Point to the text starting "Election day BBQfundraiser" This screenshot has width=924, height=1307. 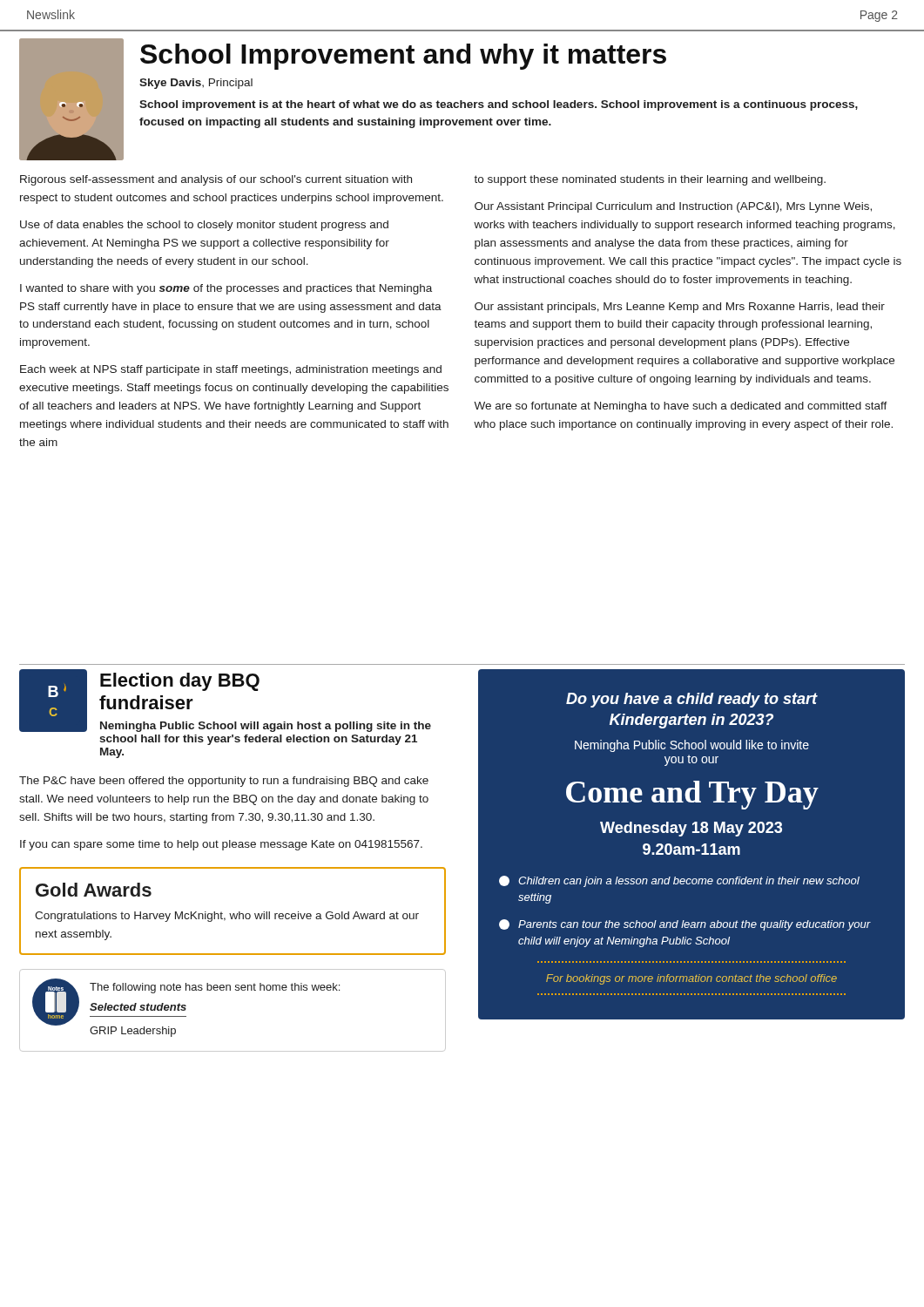[x=180, y=692]
